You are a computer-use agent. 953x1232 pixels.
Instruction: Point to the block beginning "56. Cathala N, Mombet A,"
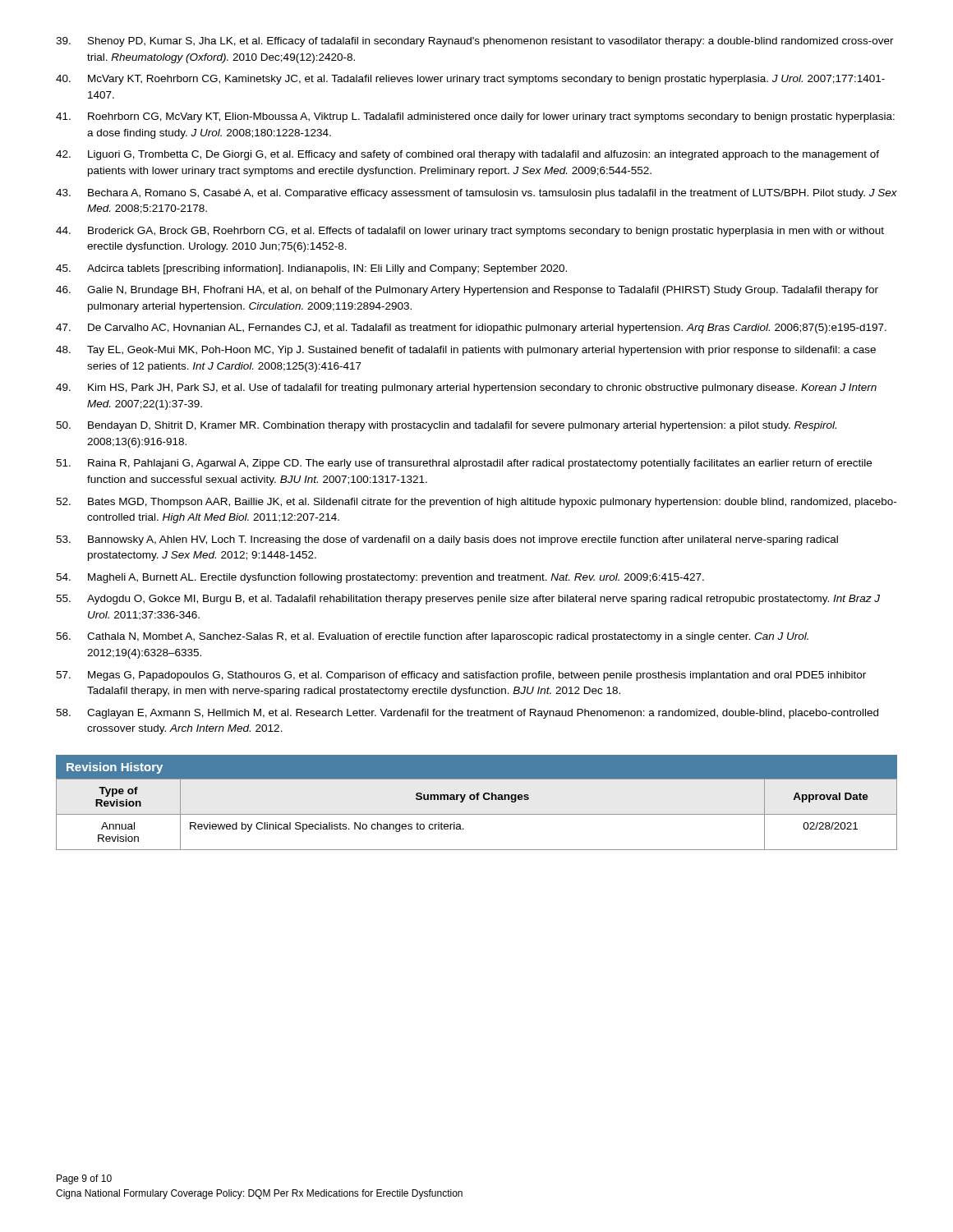point(476,645)
